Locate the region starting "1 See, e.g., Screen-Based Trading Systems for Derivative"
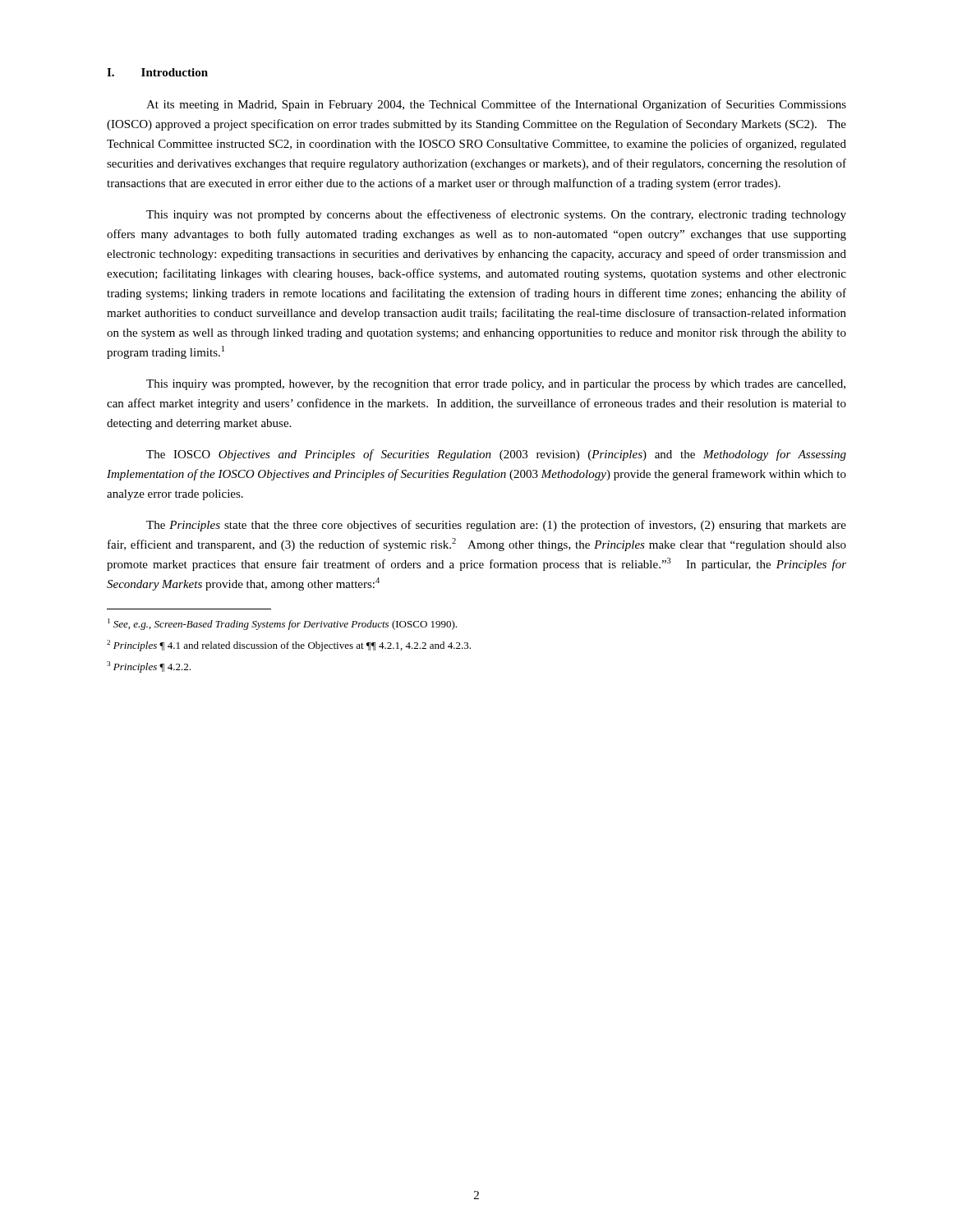The width and height of the screenshot is (953, 1232). tap(282, 624)
